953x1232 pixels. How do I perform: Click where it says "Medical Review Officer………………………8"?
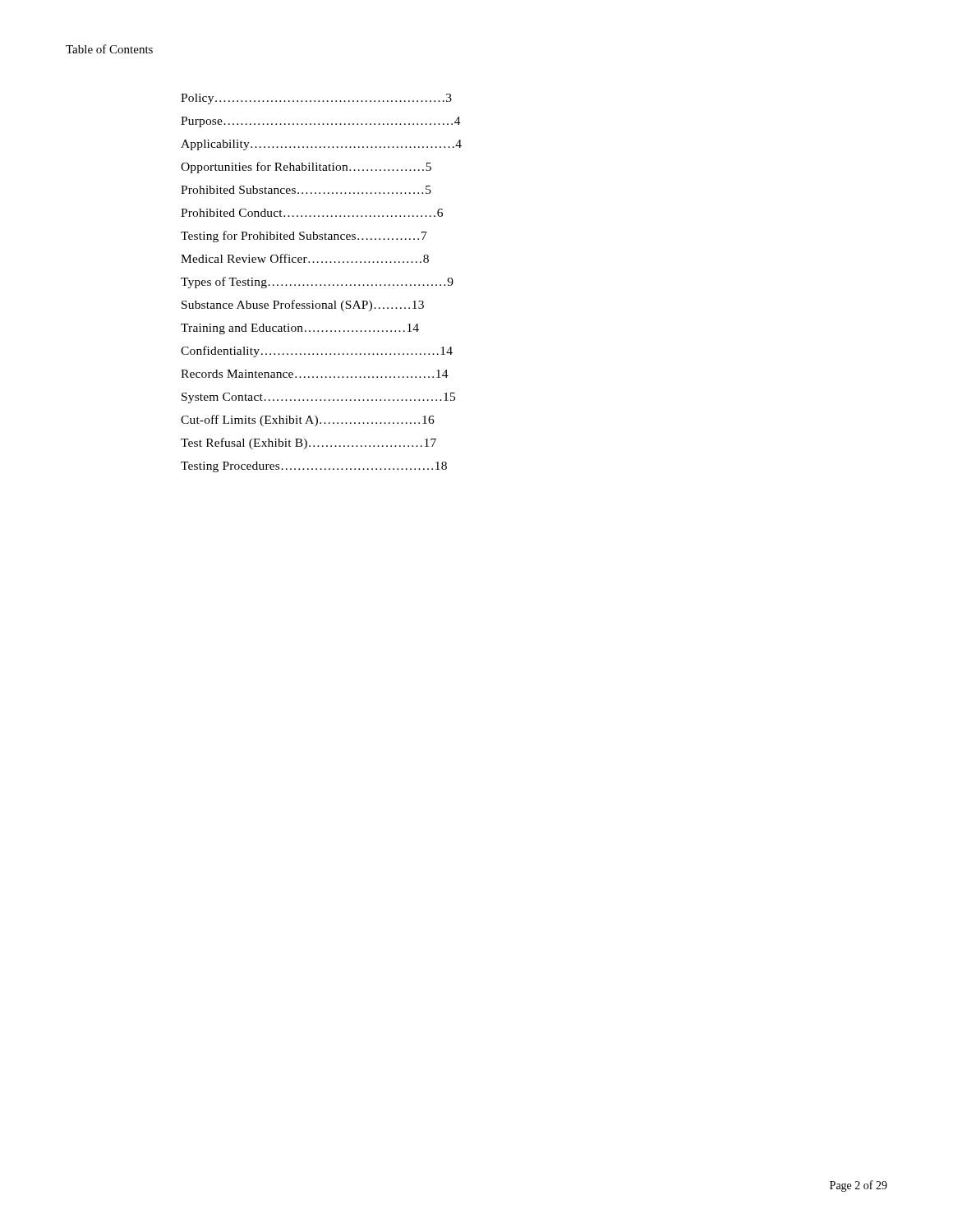pos(305,258)
